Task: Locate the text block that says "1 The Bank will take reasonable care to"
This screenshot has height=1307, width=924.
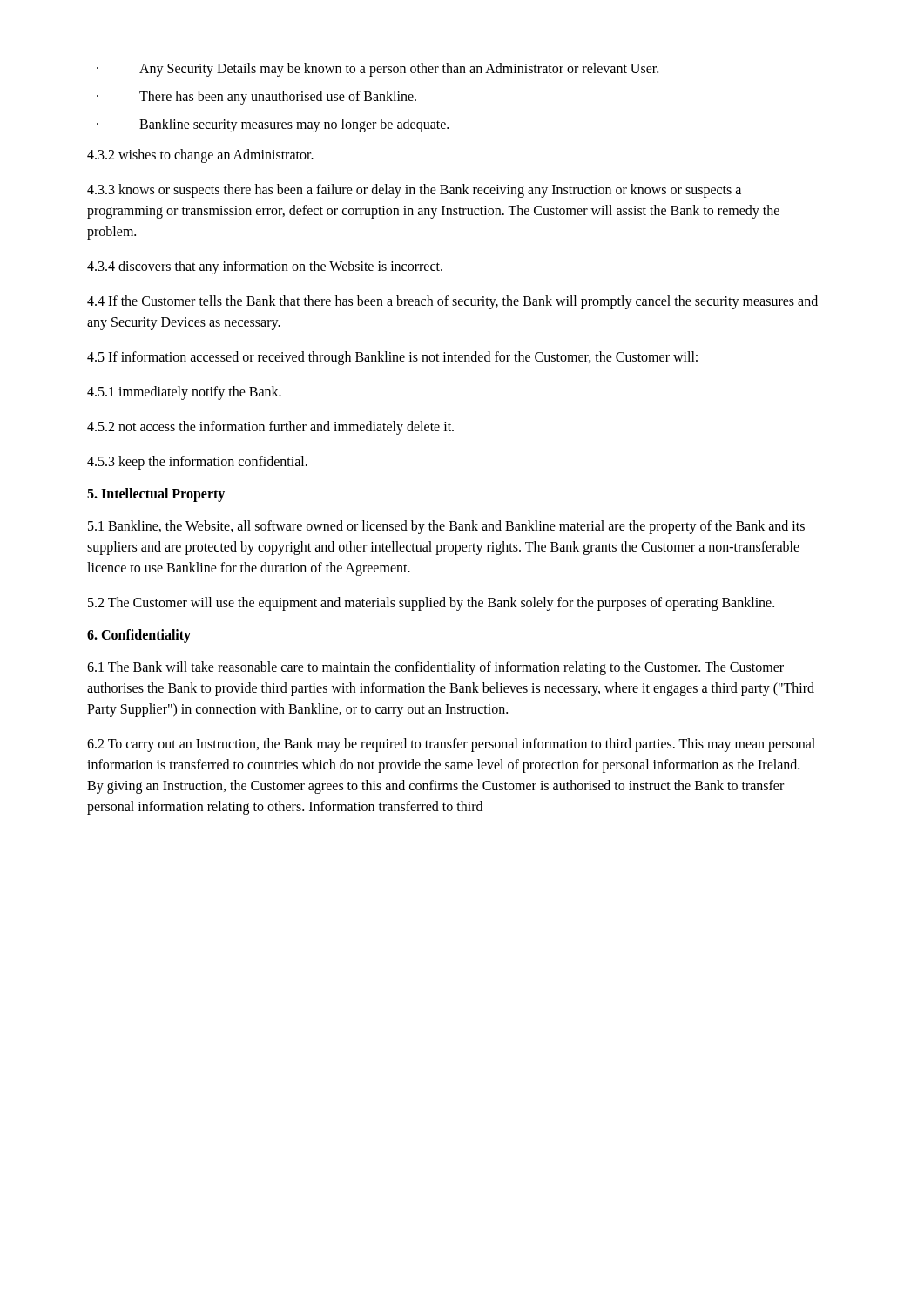Action: tap(453, 688)
